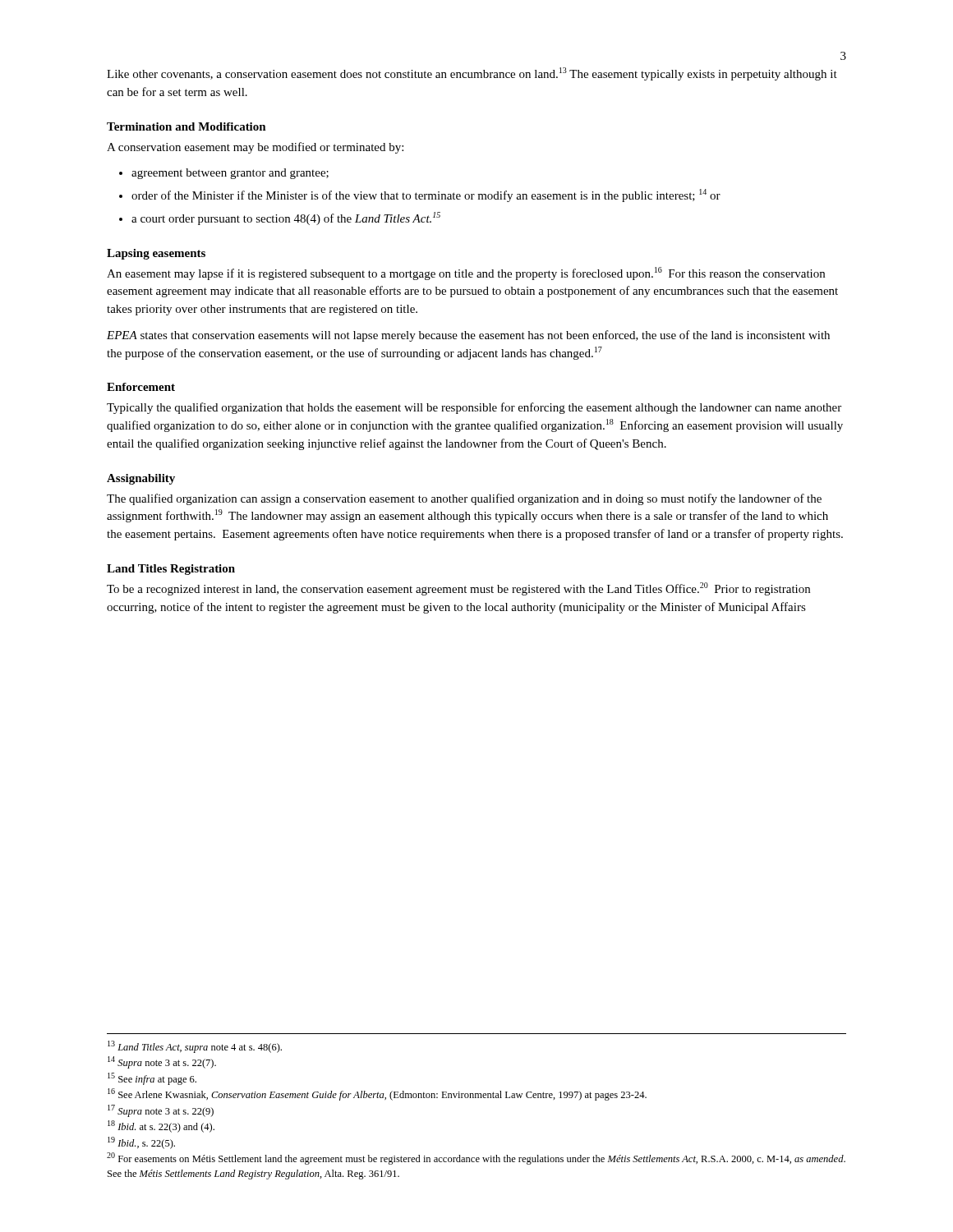Screen dimensions: 1232x953
Task: Click on the text starting "EPEA states that conservation easements will"
Action: [x=476, y=345]
